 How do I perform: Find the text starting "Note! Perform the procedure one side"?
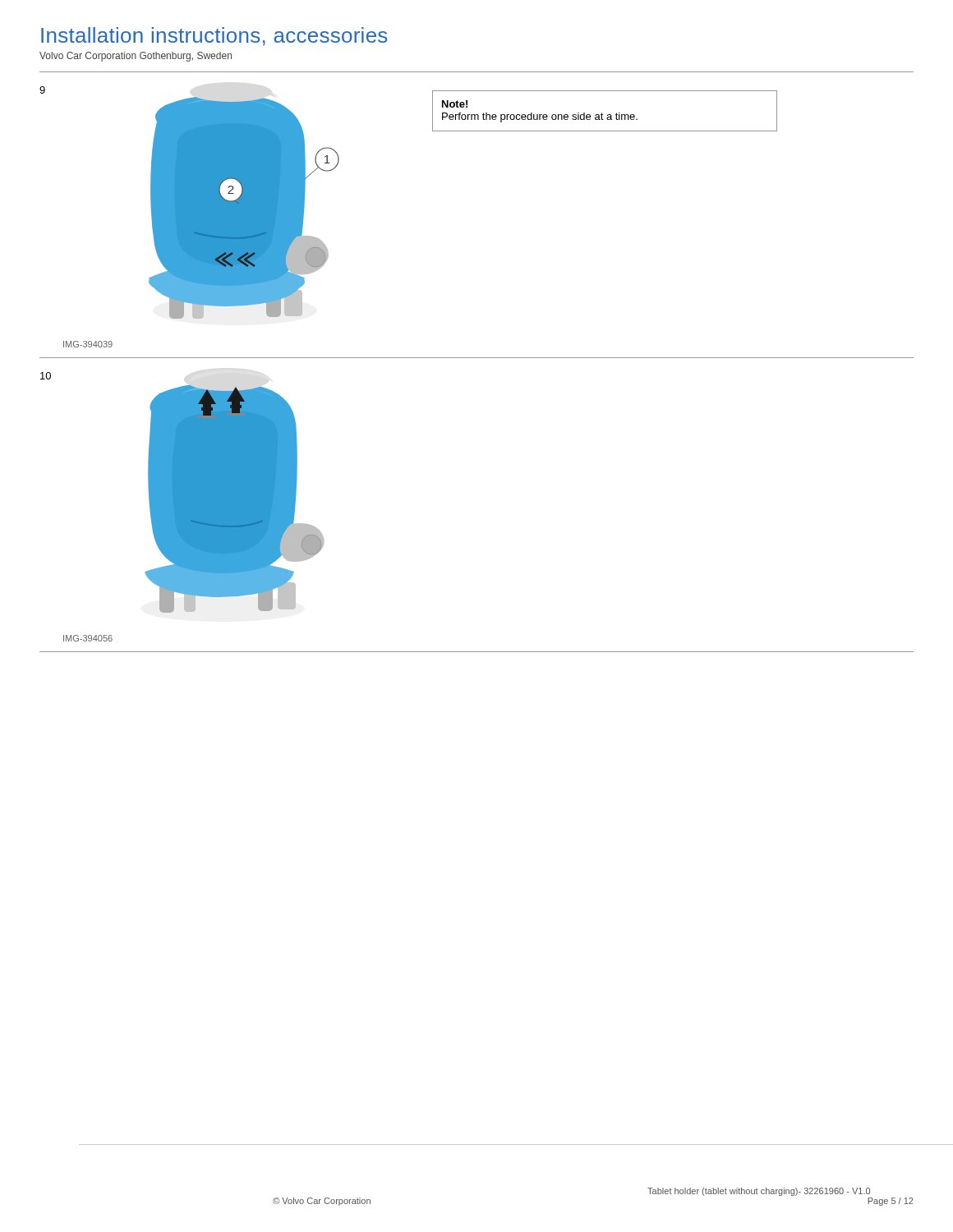click(x=605, y=111)
